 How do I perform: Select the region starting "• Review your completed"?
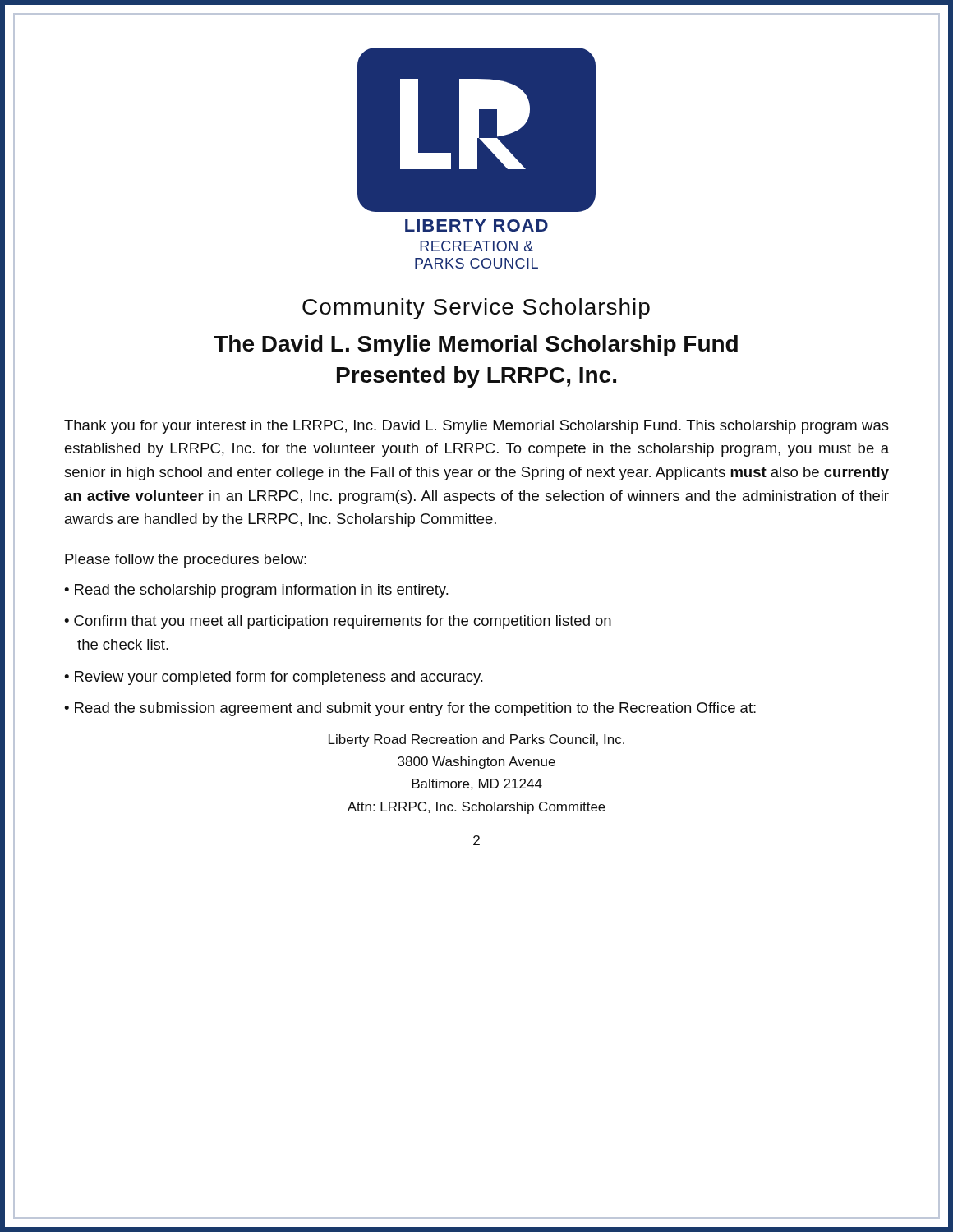(274, 676)
